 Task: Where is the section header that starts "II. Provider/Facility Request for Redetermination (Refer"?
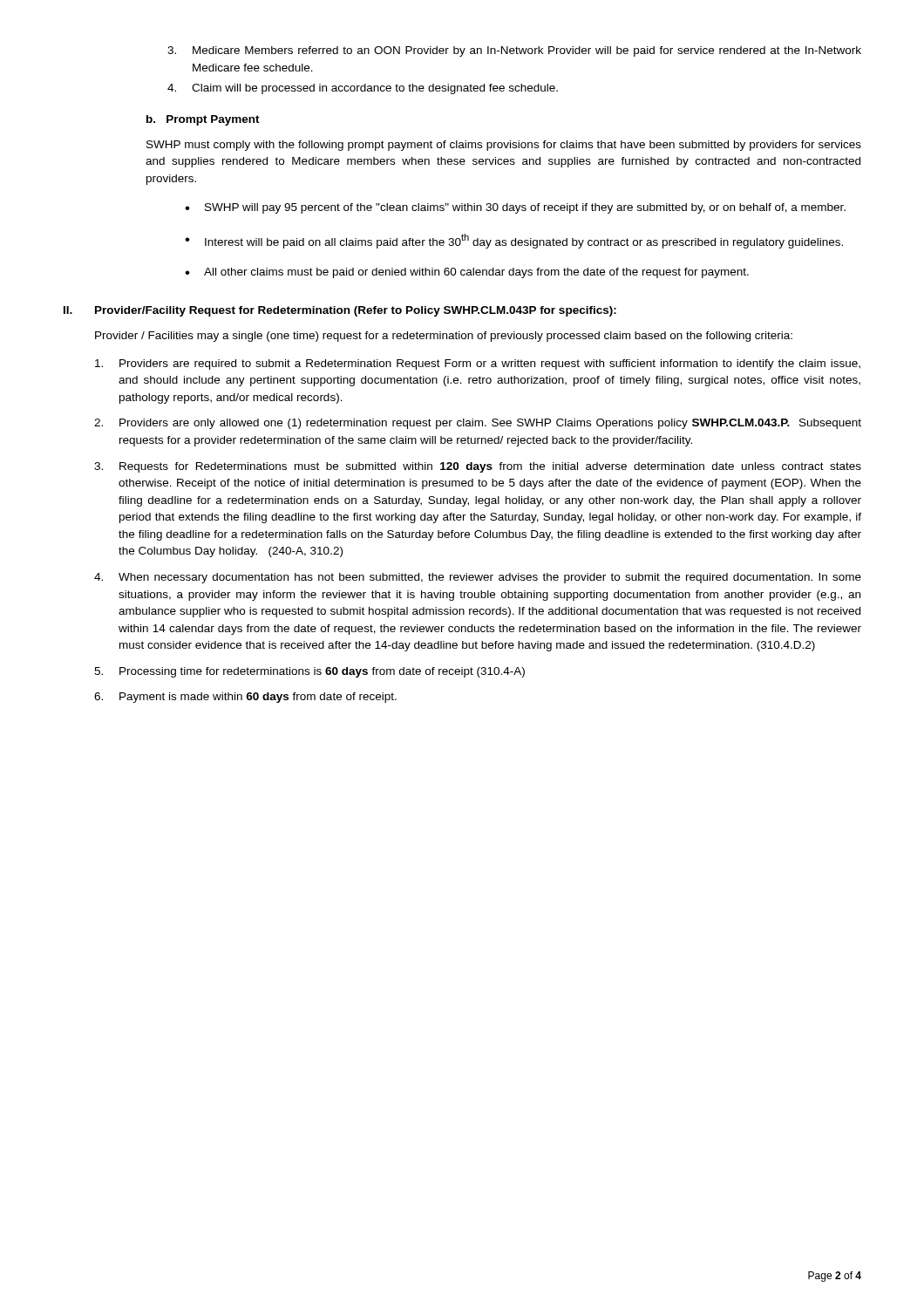pos(340,310)
